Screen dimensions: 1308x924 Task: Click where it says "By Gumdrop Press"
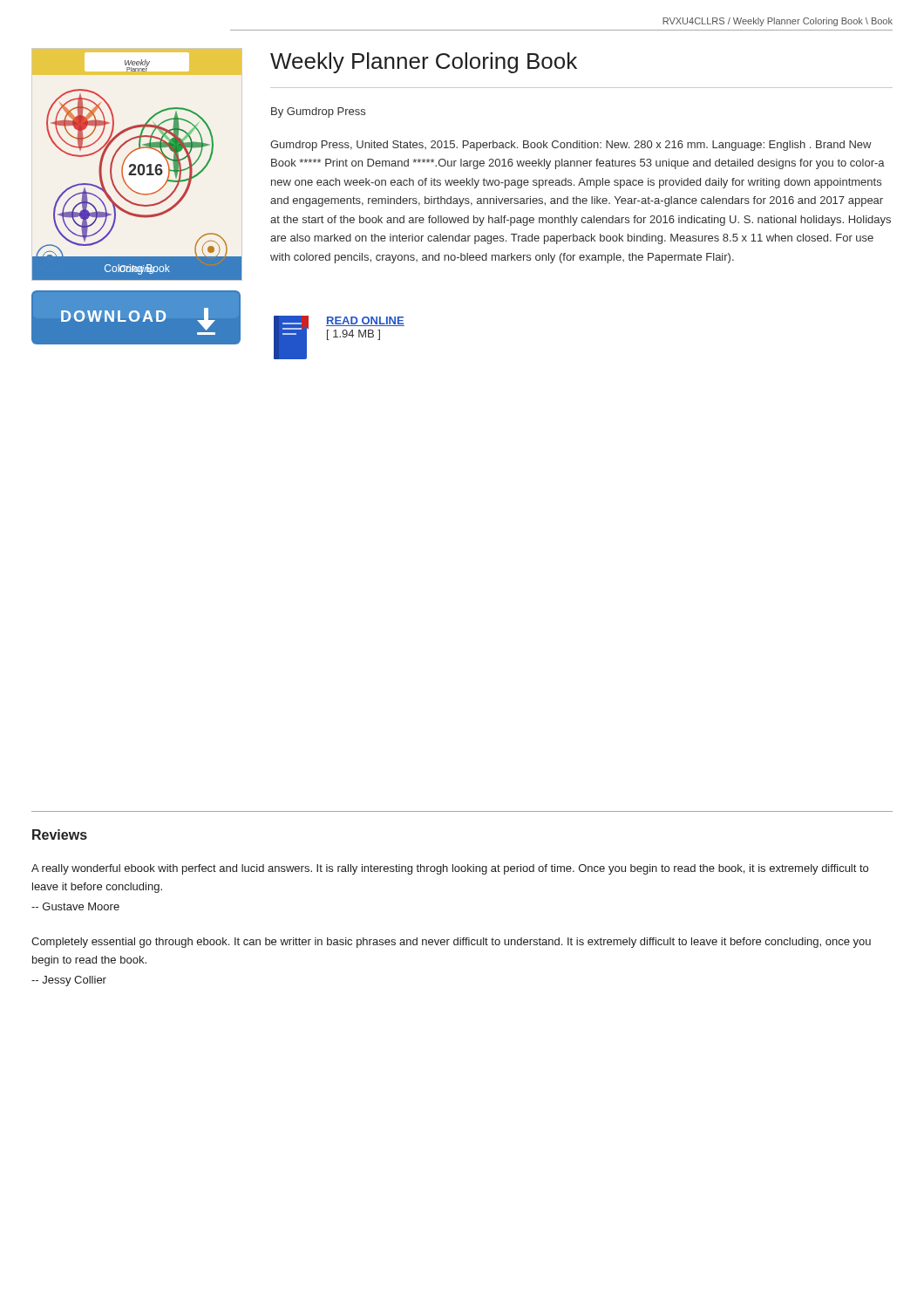point(318,111)
